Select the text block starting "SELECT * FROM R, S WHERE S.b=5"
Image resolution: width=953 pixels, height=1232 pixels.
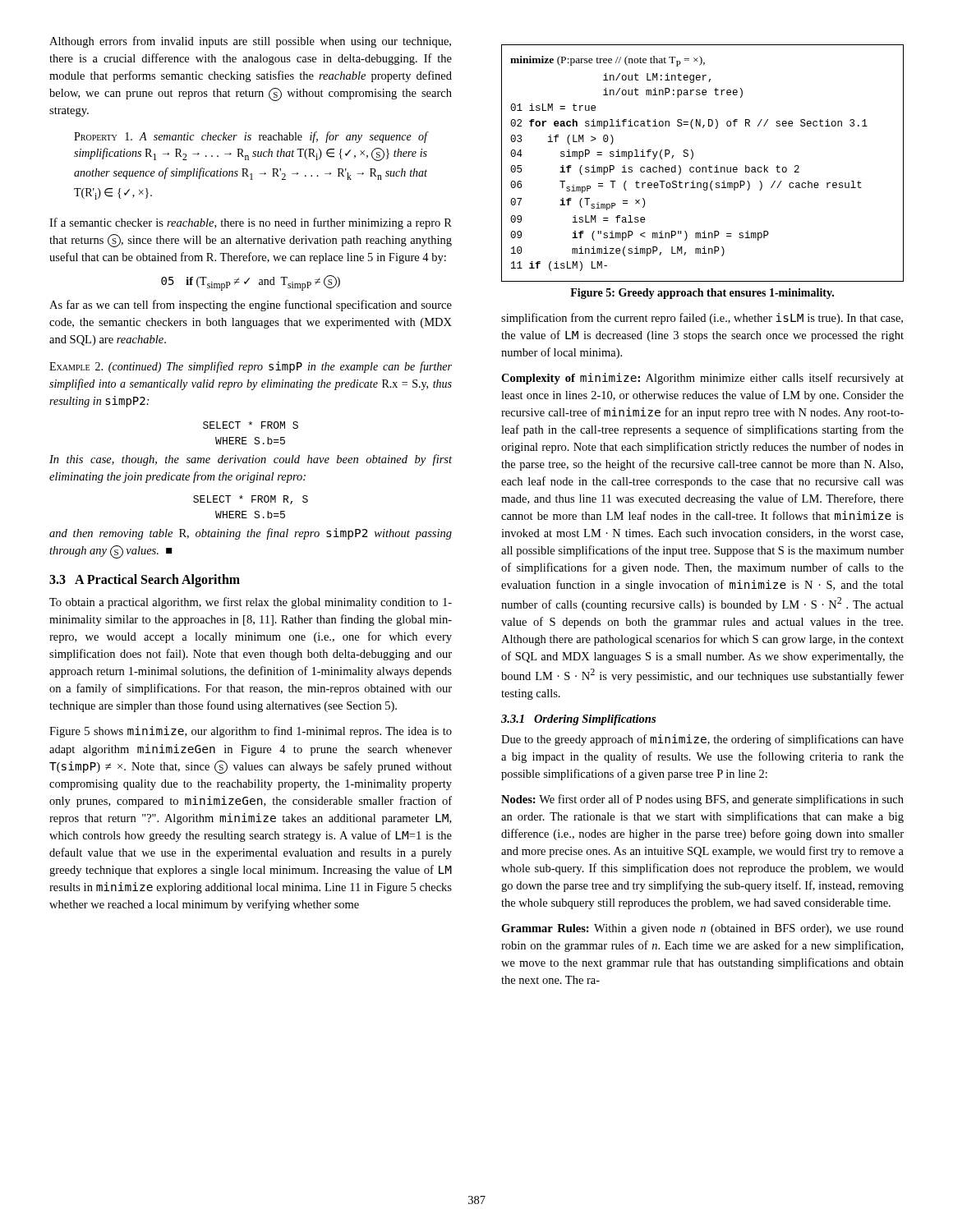[x=251, y=508]
